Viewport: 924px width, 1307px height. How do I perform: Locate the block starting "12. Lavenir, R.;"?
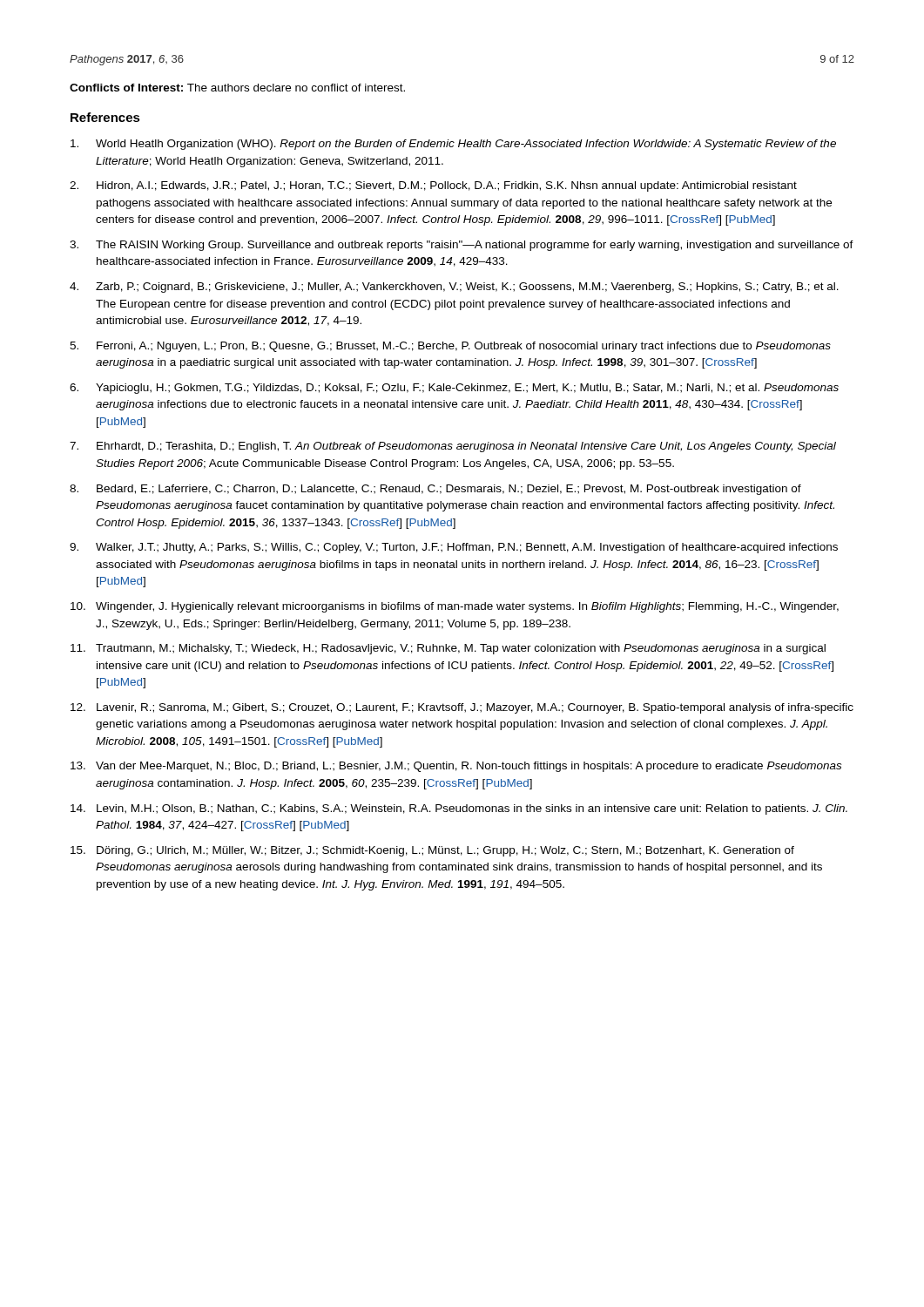462,724
